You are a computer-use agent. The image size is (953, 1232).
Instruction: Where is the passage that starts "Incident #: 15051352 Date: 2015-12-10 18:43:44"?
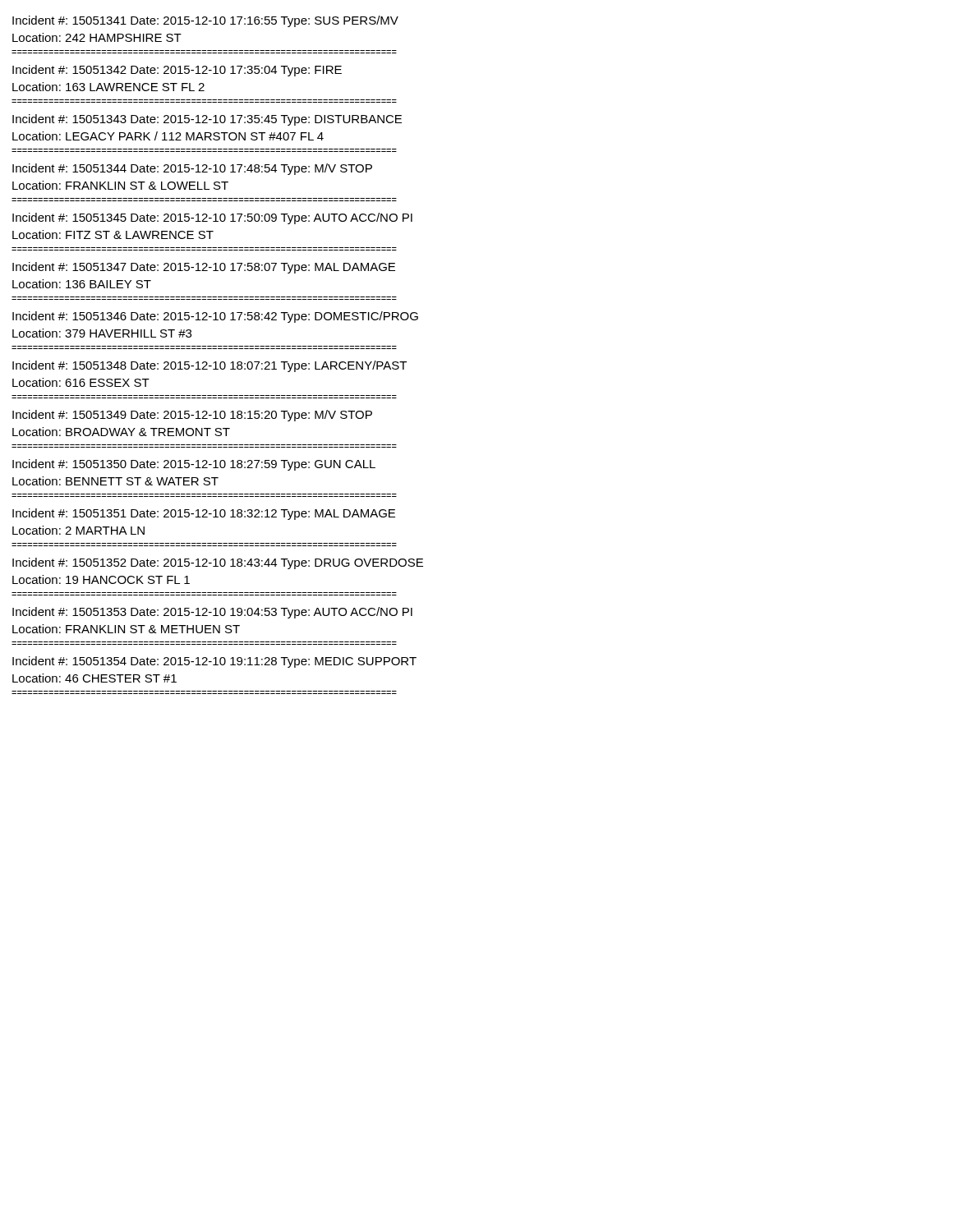tap(218, 563)
